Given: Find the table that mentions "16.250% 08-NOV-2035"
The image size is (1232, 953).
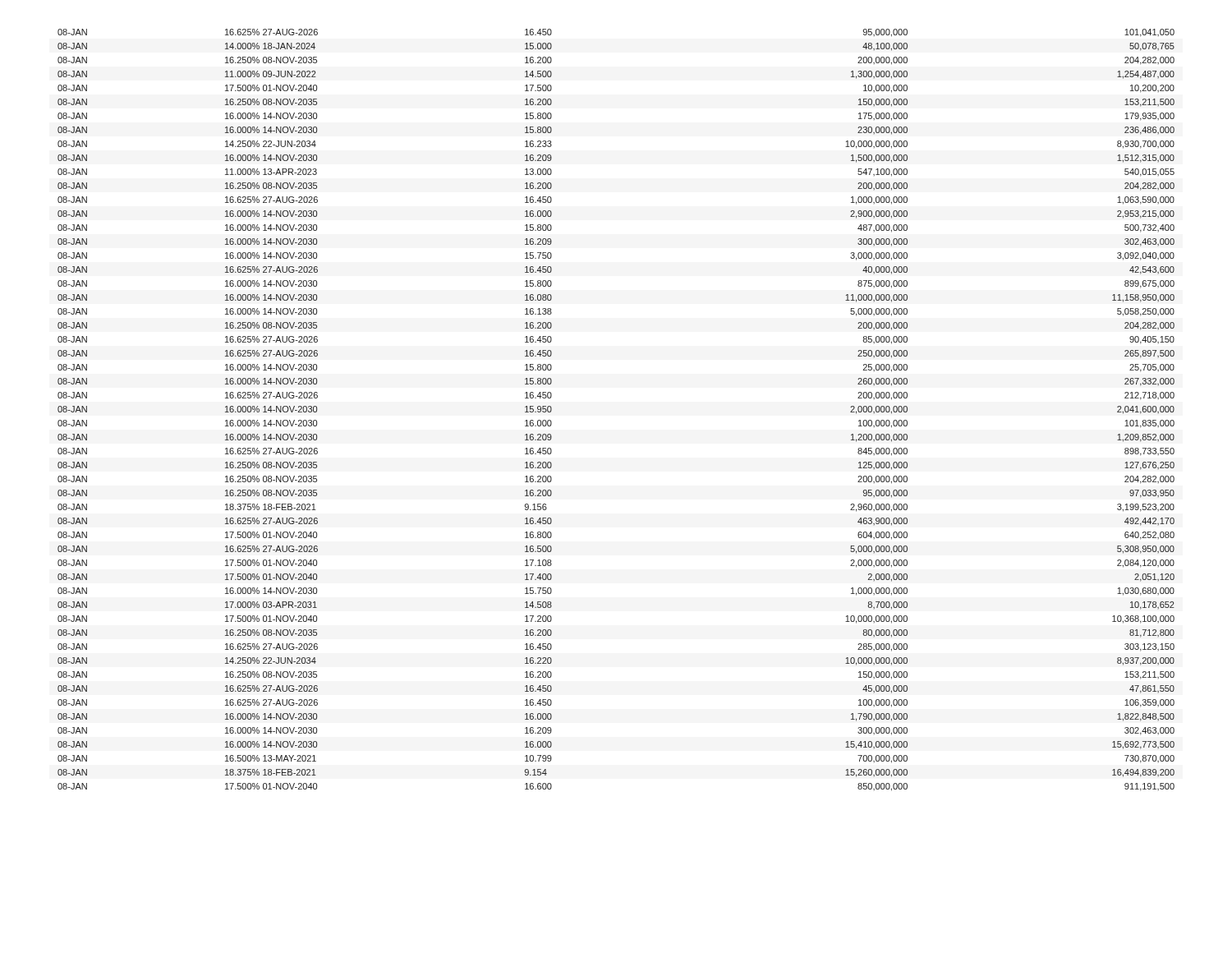Looking at the screenshot, I should (616, 409).
